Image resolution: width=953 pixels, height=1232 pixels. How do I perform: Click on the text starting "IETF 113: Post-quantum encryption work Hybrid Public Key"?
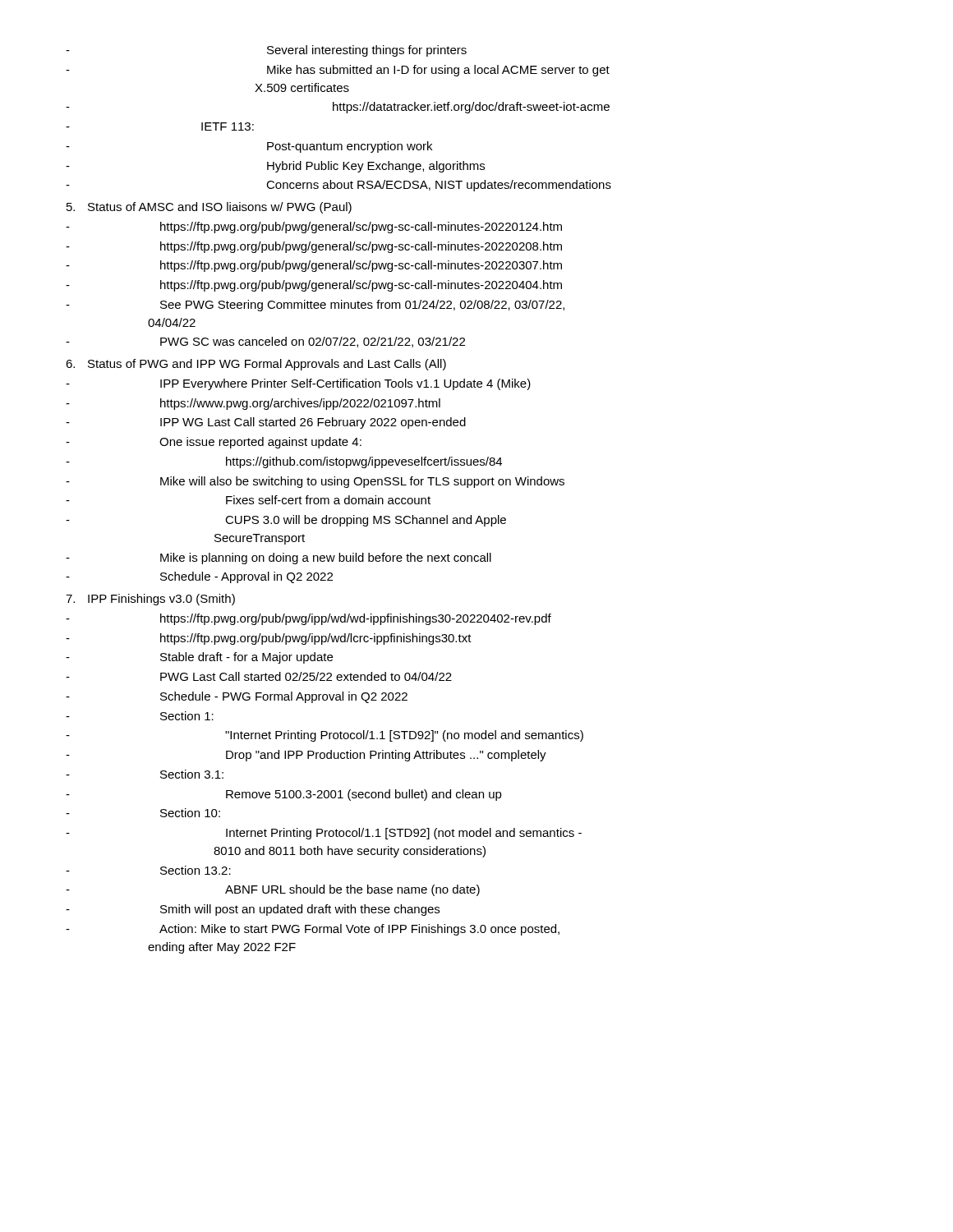point(476,156)
